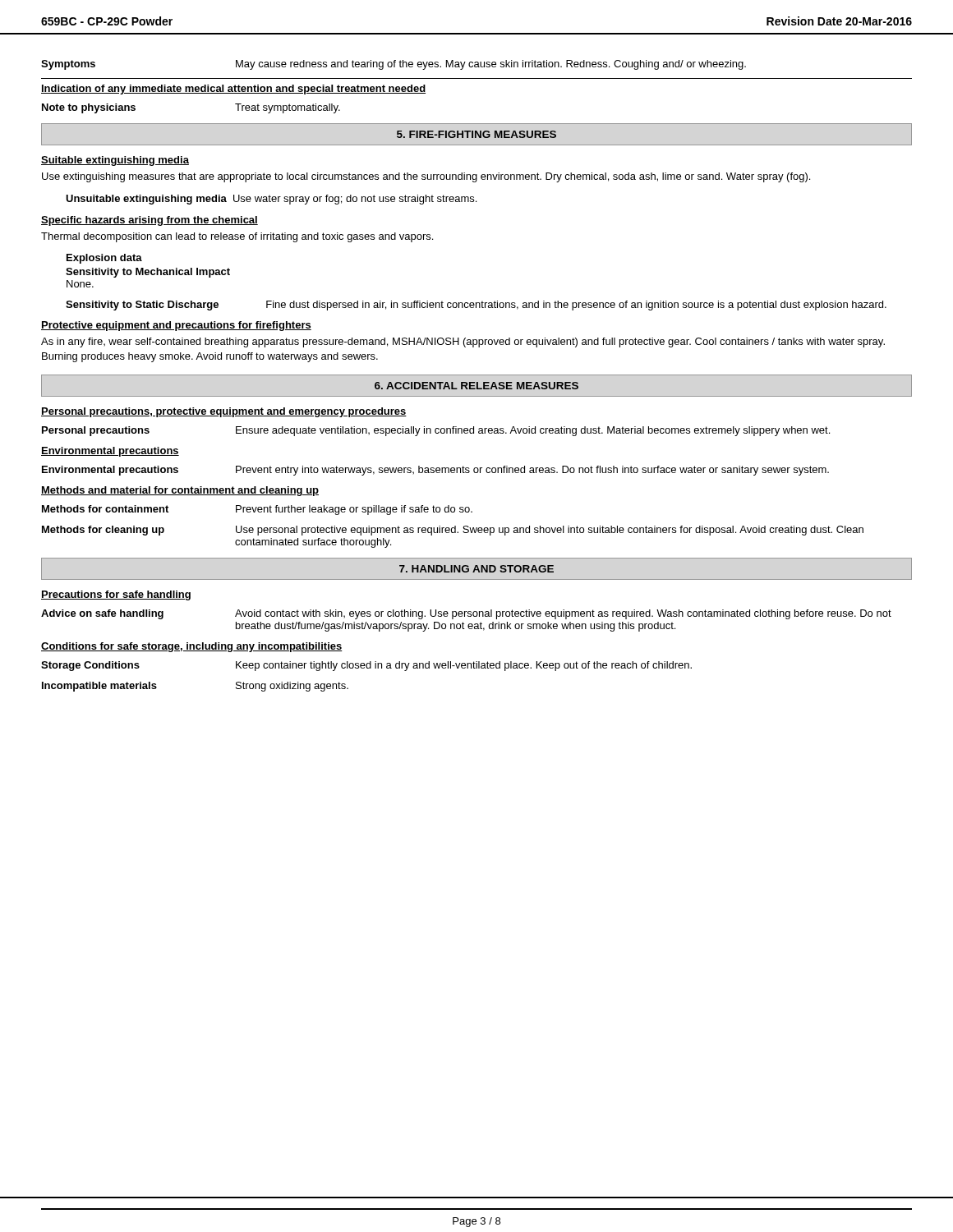Click the passage that begins "Unsuitable extinguishing media"
This screenshot has height=1232, width=953.
pyautogui.click(x=272, y=198)
